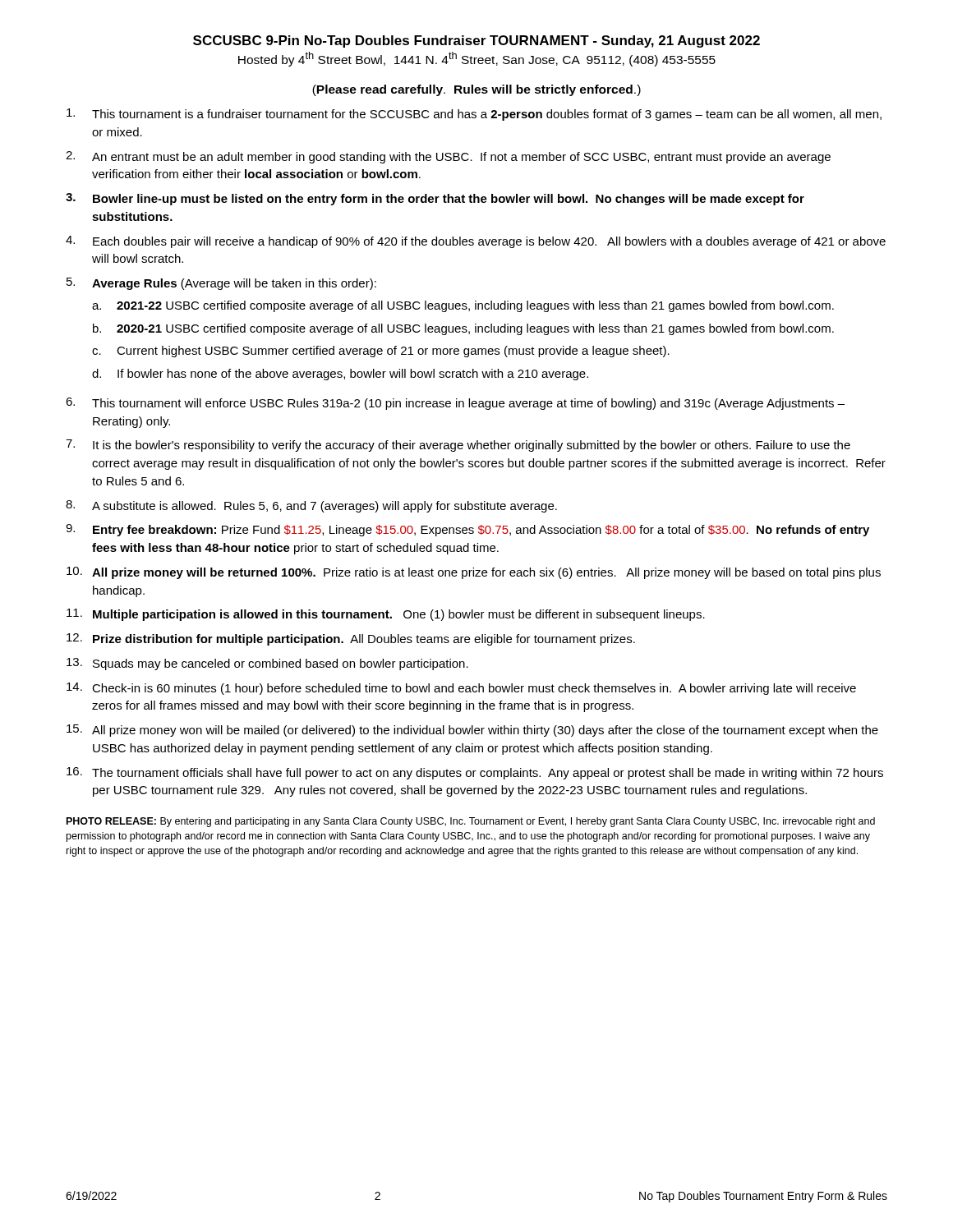Locate the list item that says "4. Each doubles"

476,250
